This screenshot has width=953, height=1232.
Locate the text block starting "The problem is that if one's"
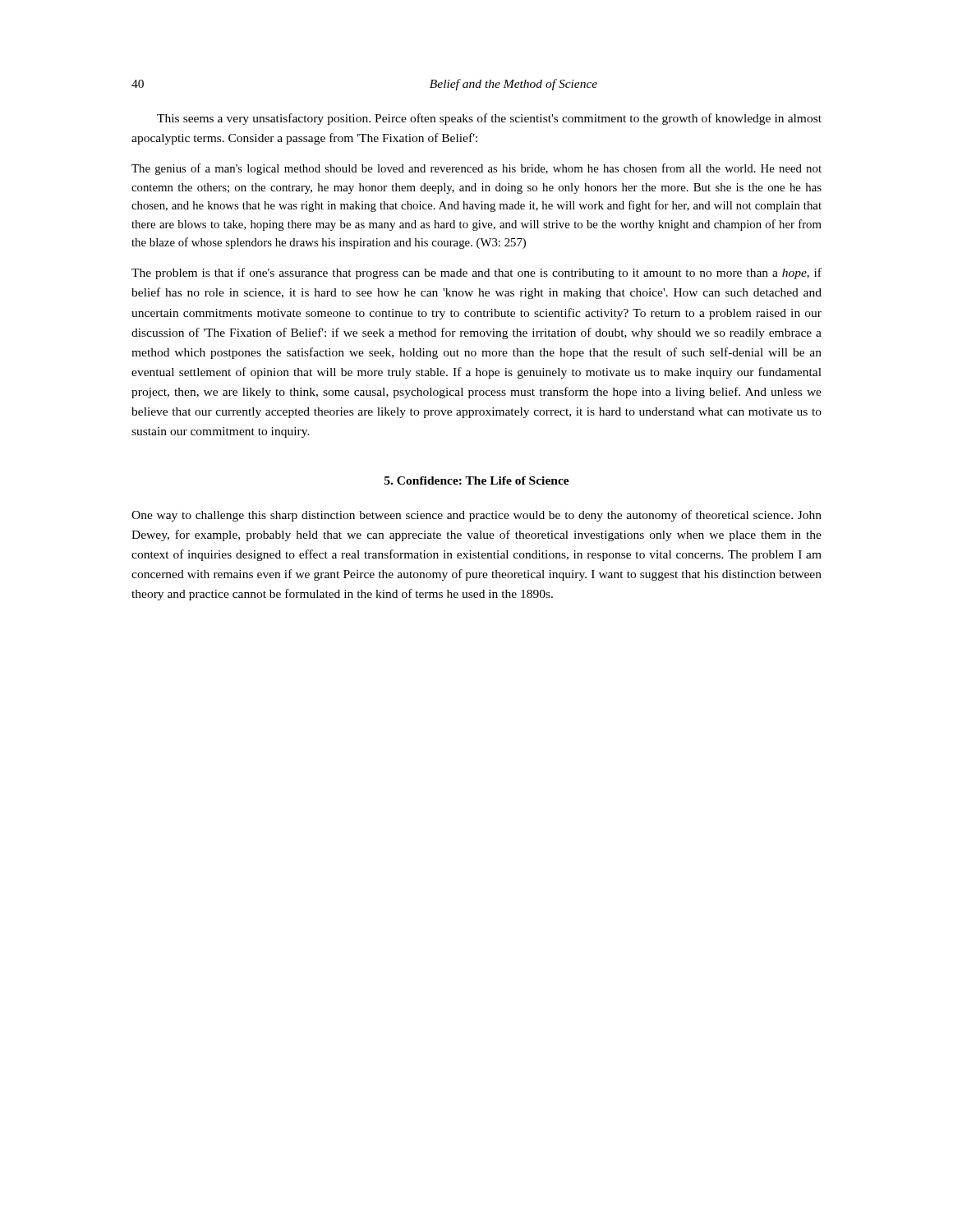coord(476,352)
